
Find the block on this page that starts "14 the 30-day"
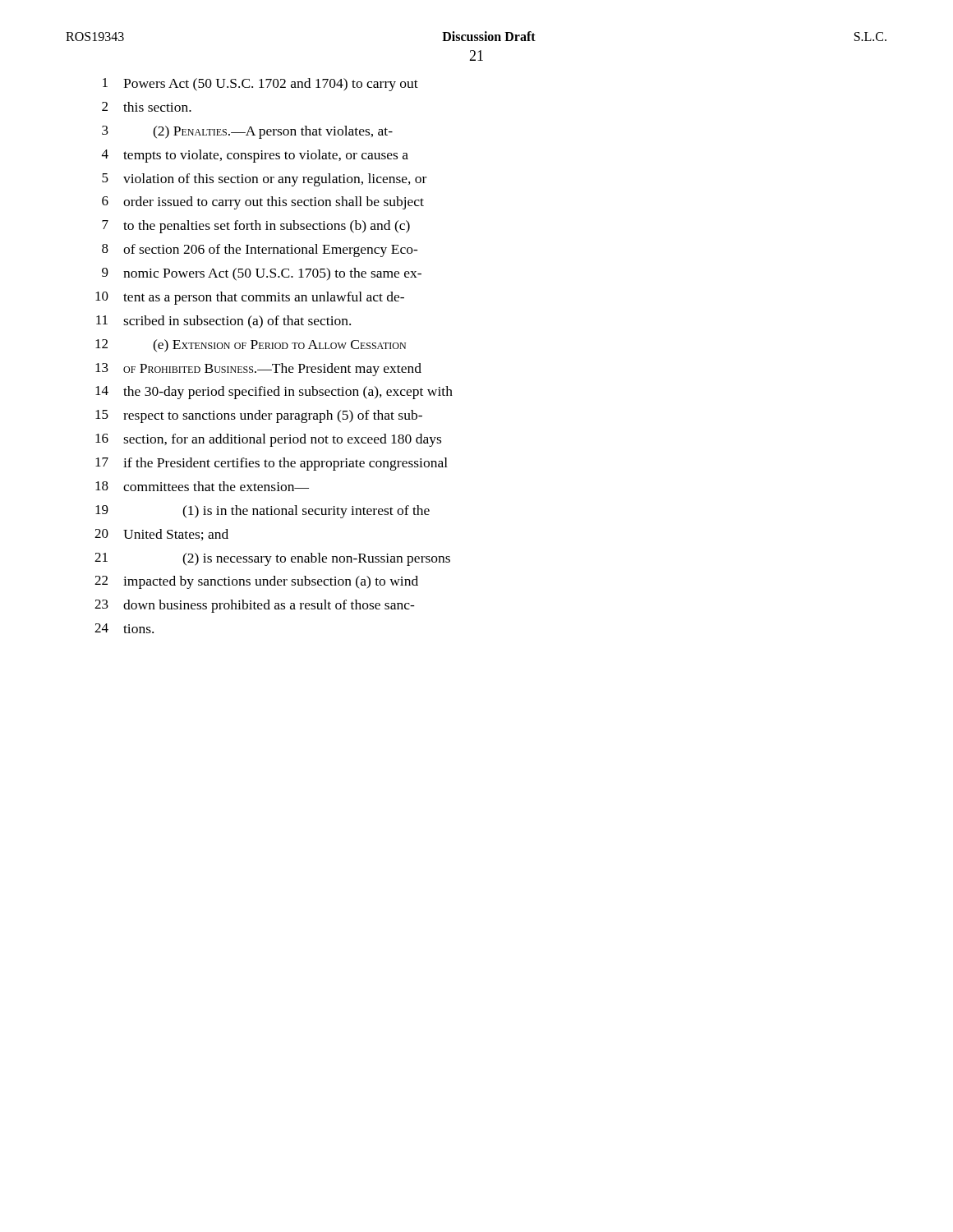(x=274, y=393)
